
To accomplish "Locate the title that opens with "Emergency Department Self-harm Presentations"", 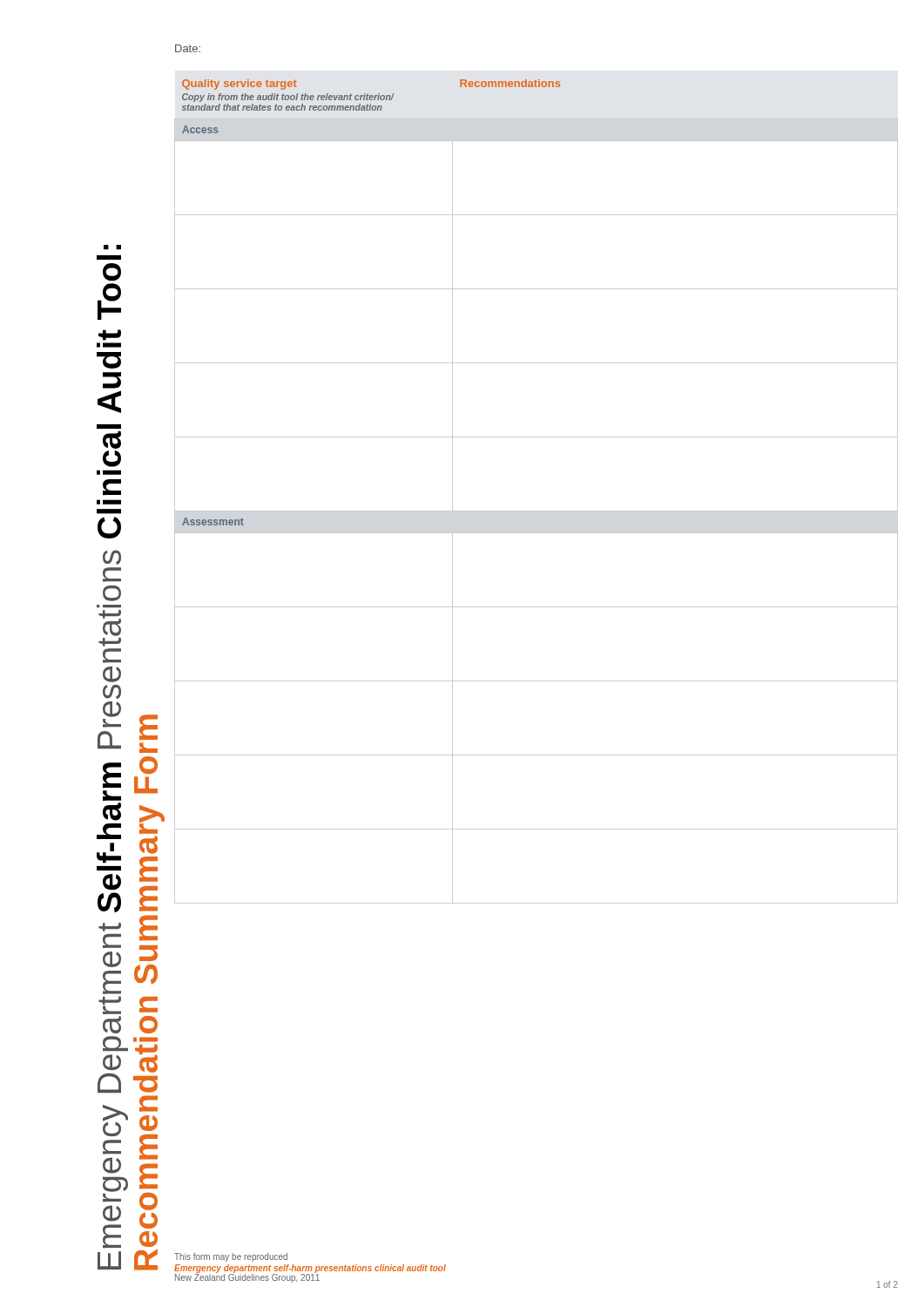I will 129,636.
